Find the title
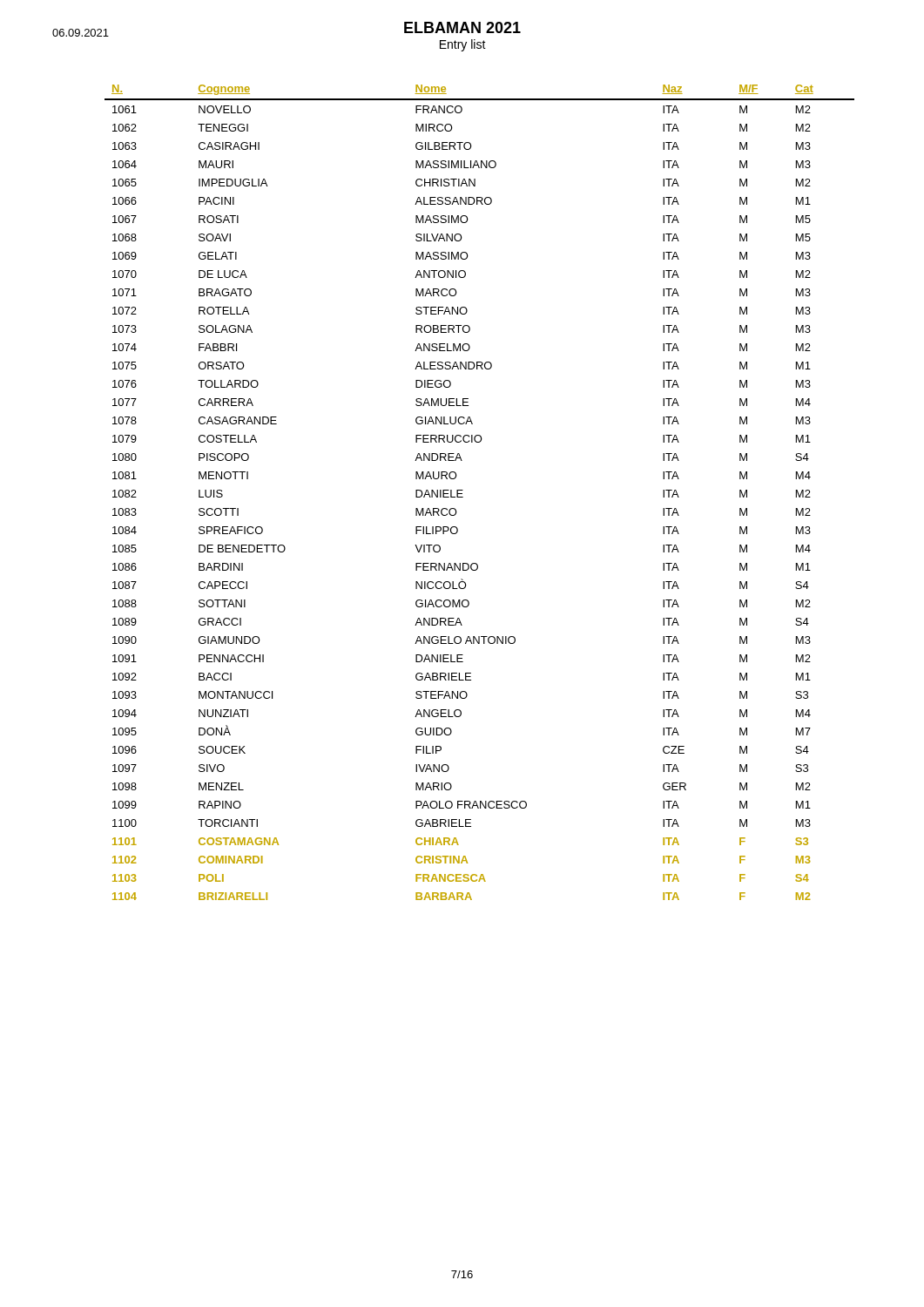This screenshot has height=1307, width=924. coord(462,35)
